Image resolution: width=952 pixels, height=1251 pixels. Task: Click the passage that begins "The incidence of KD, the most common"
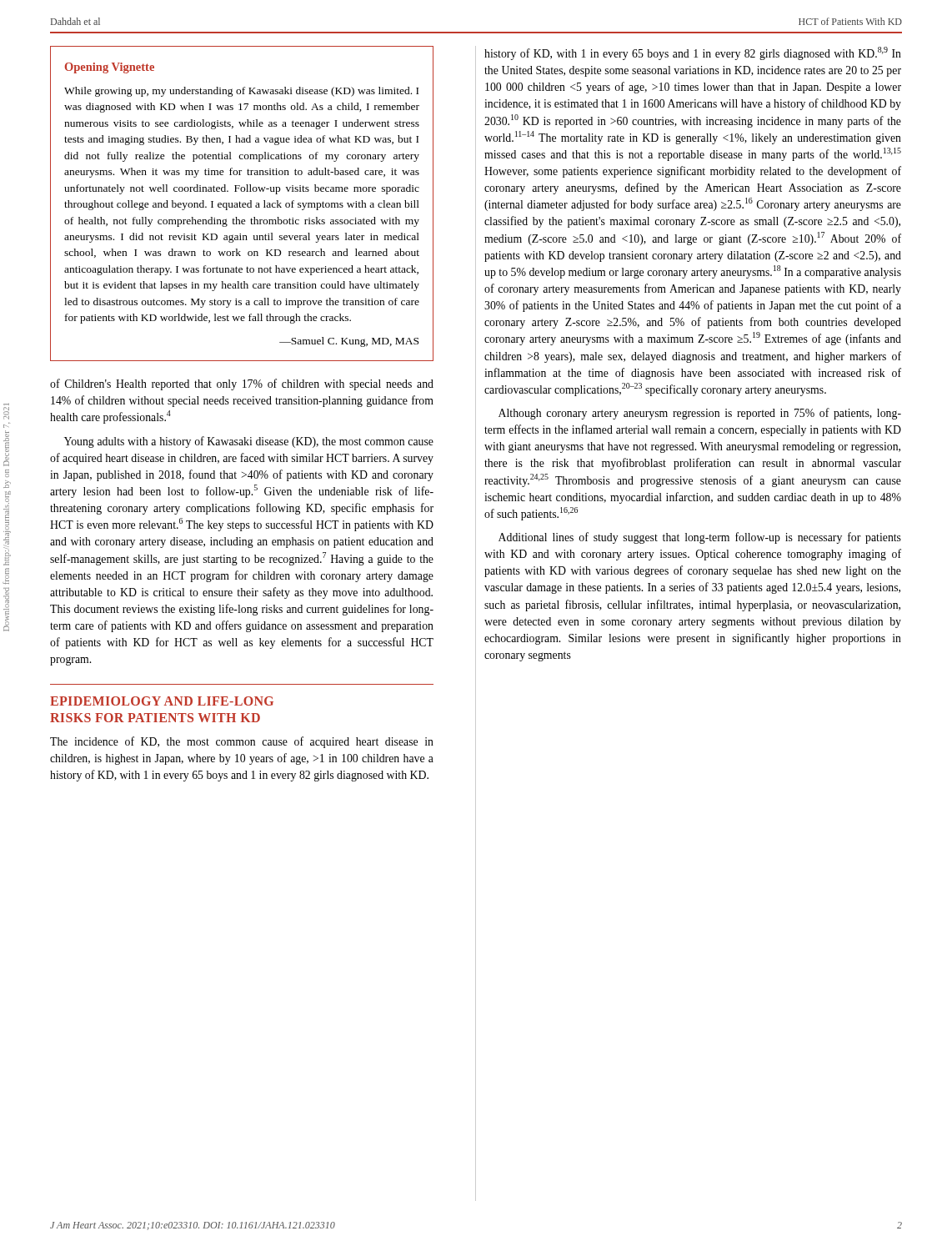[242, 759]
